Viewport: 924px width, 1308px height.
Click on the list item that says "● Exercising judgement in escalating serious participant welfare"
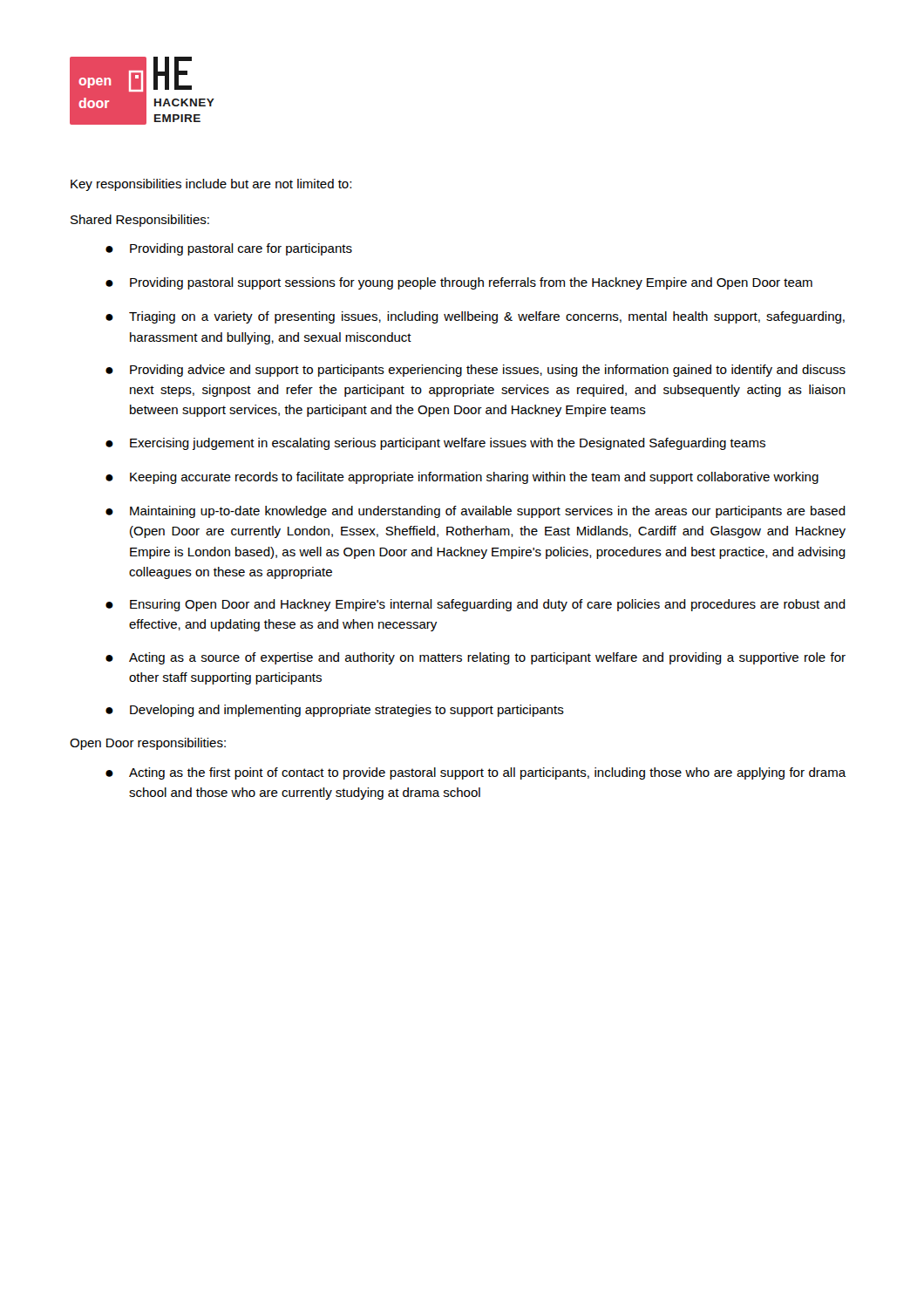pos(475,443)
